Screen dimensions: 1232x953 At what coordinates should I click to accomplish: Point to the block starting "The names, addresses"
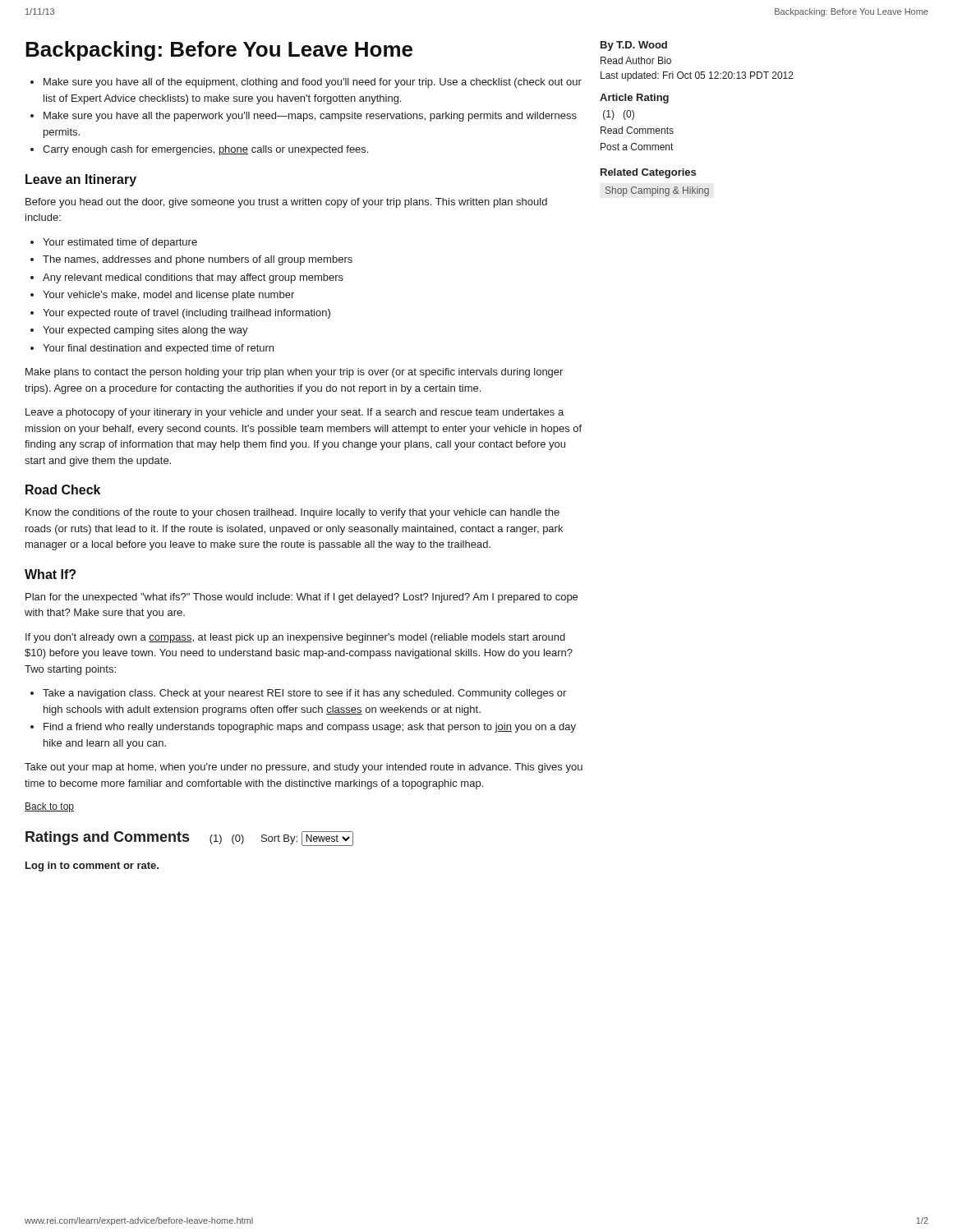(x=304, y=259)
